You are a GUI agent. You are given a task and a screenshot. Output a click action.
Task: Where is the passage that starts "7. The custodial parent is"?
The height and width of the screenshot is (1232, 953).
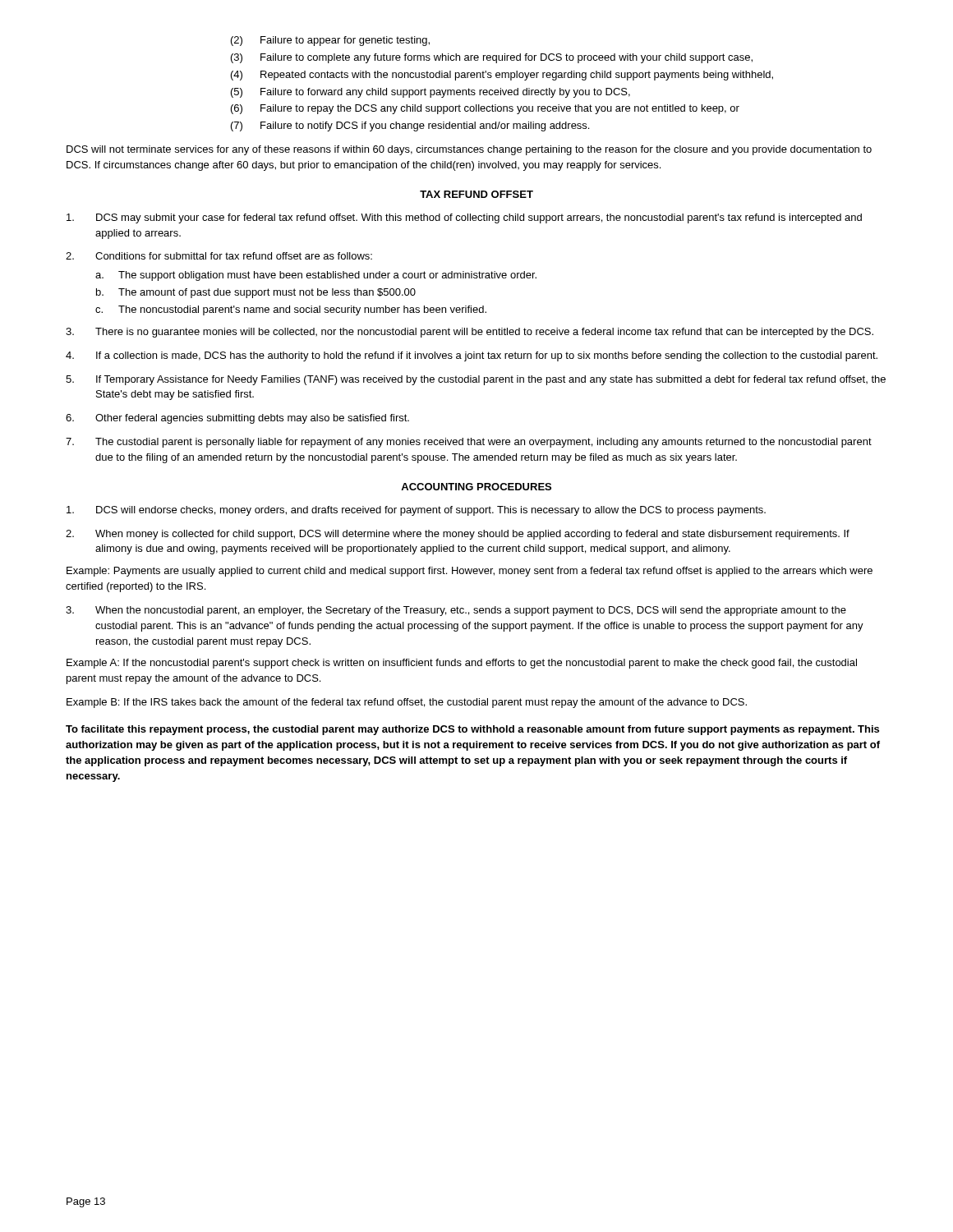(x=476, y=450)
